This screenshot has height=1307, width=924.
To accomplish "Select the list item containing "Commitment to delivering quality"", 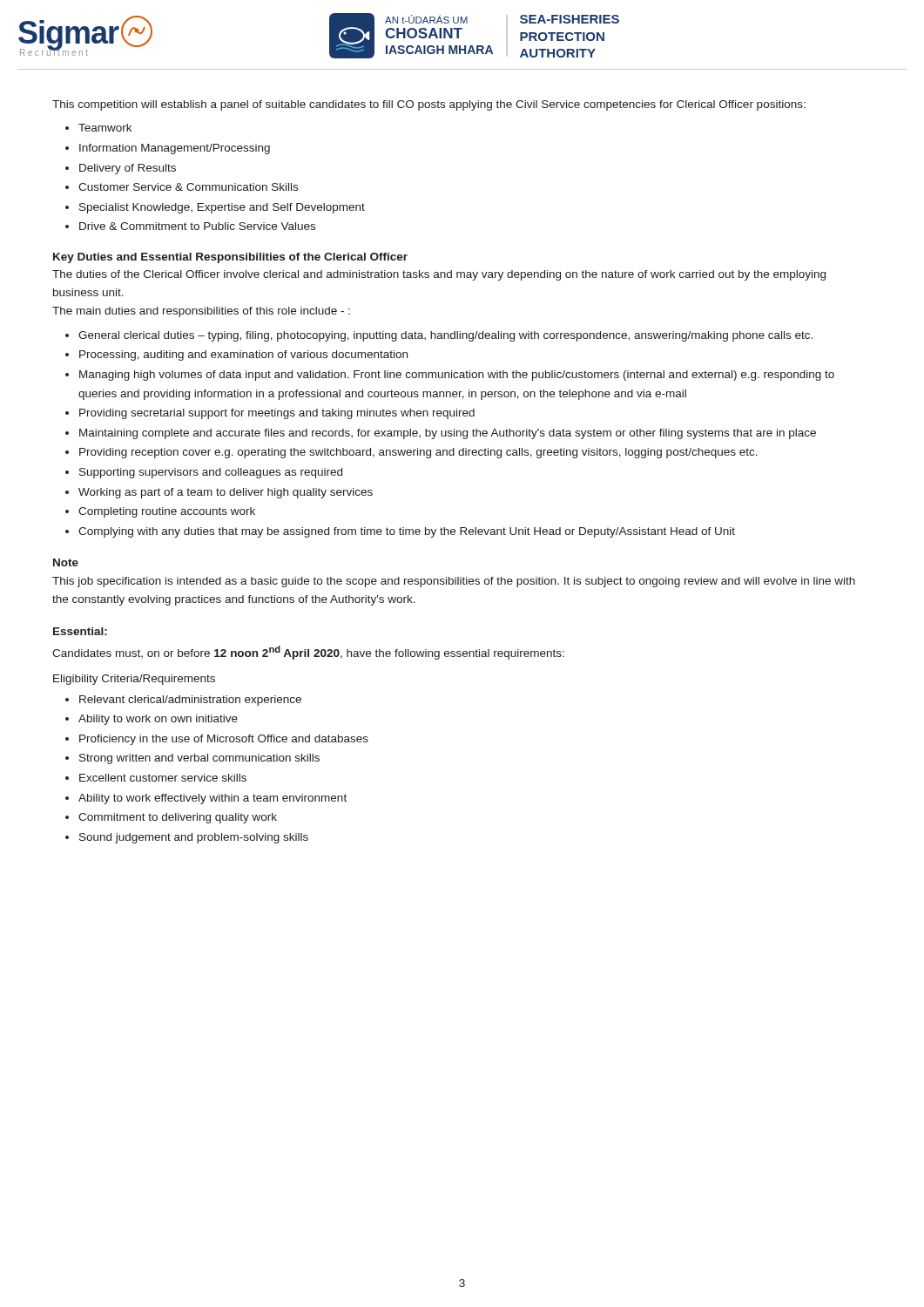I will point(178,817).
